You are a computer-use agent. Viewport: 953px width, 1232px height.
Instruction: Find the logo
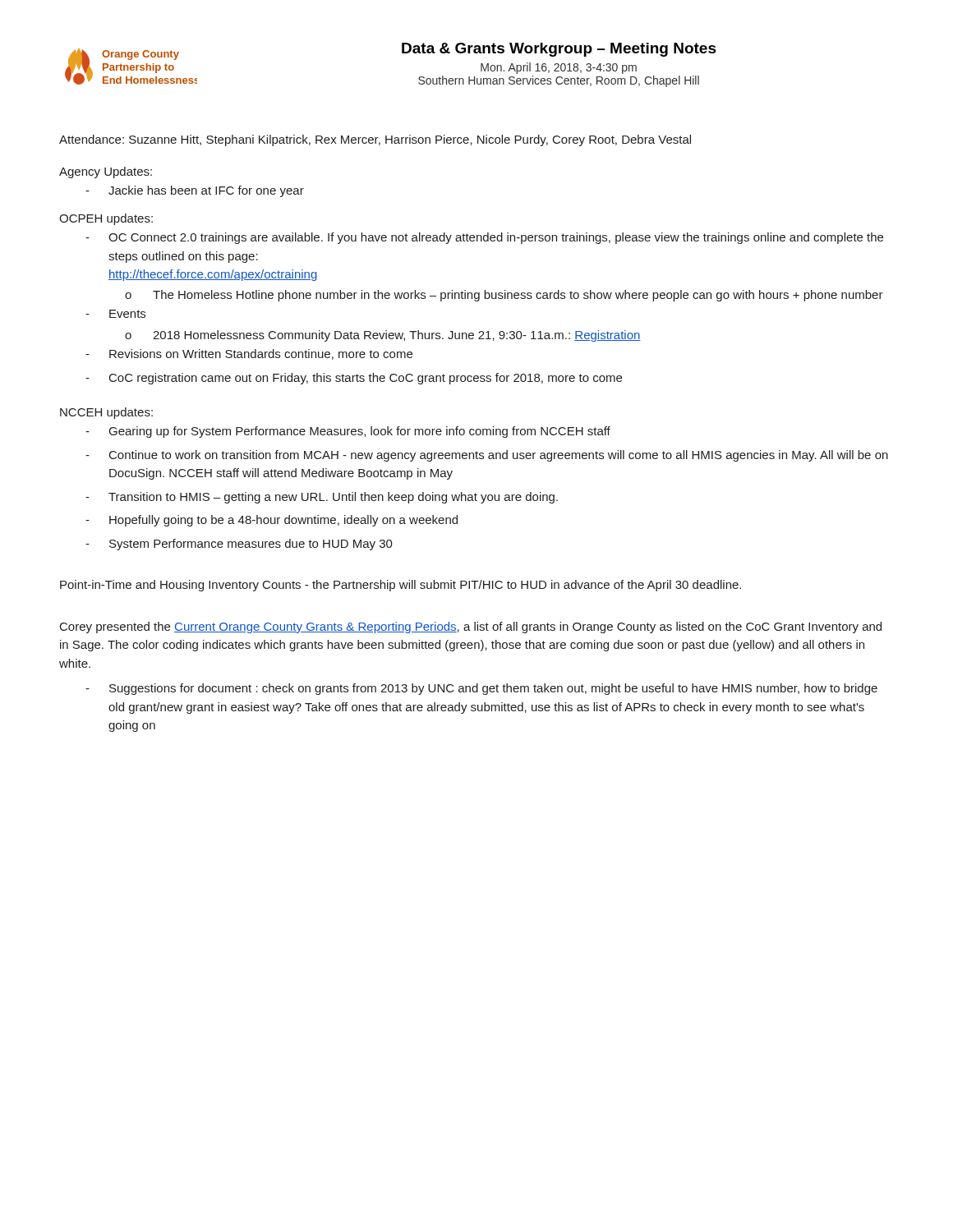click(128, 72)
